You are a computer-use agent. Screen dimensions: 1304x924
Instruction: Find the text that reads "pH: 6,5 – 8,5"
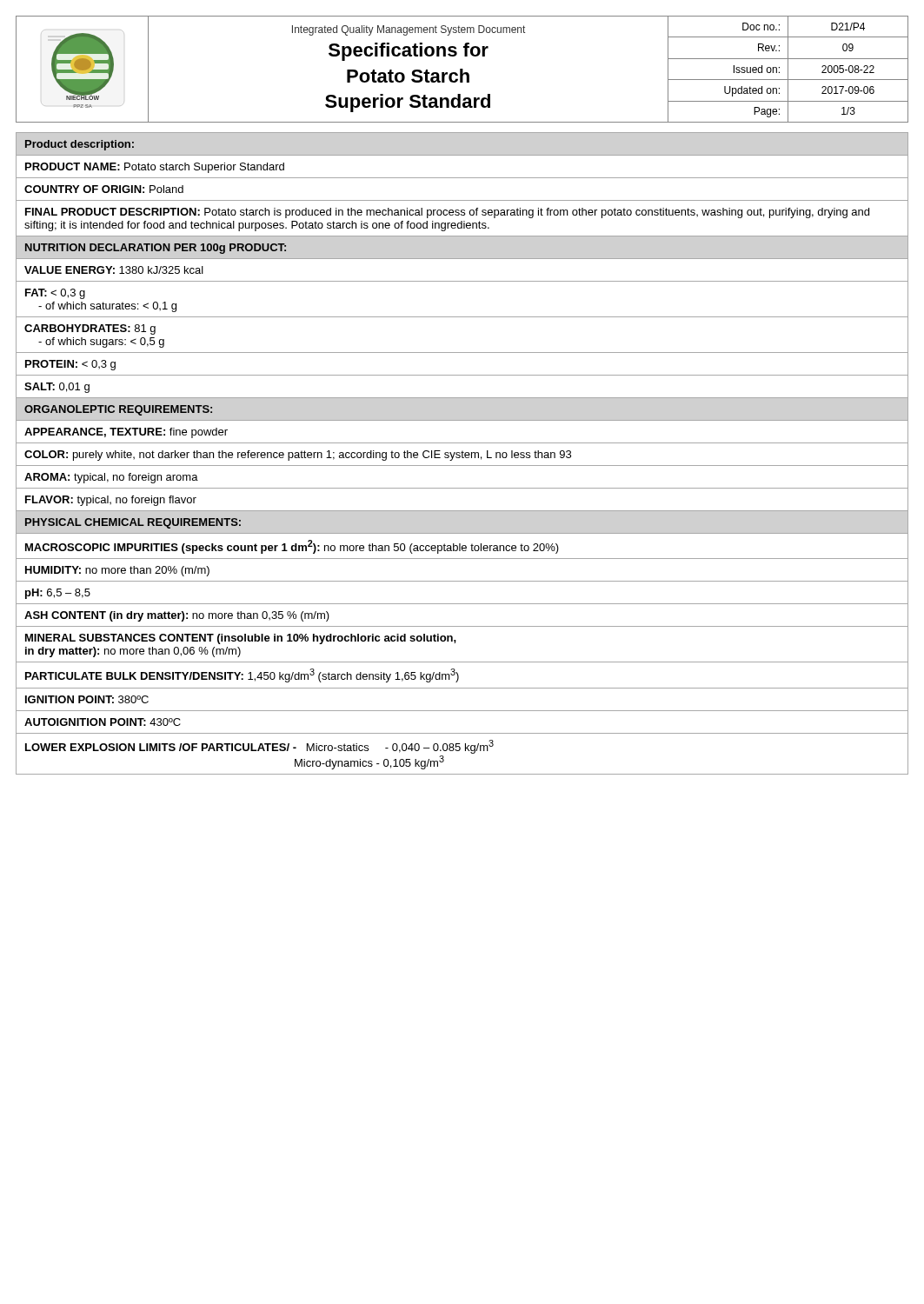coord(57,593)
